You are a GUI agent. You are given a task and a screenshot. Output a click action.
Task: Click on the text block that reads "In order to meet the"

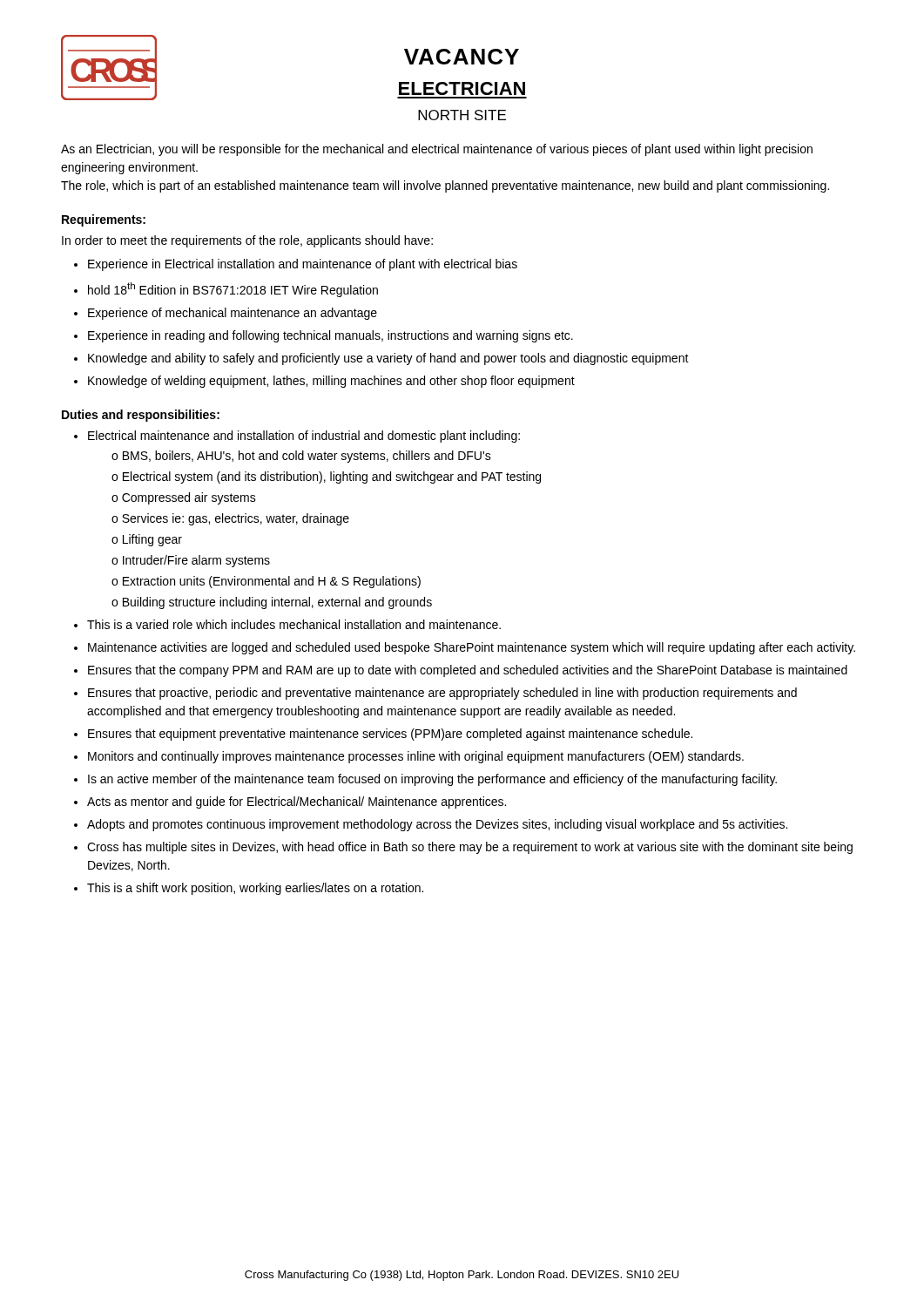[247, 240]
